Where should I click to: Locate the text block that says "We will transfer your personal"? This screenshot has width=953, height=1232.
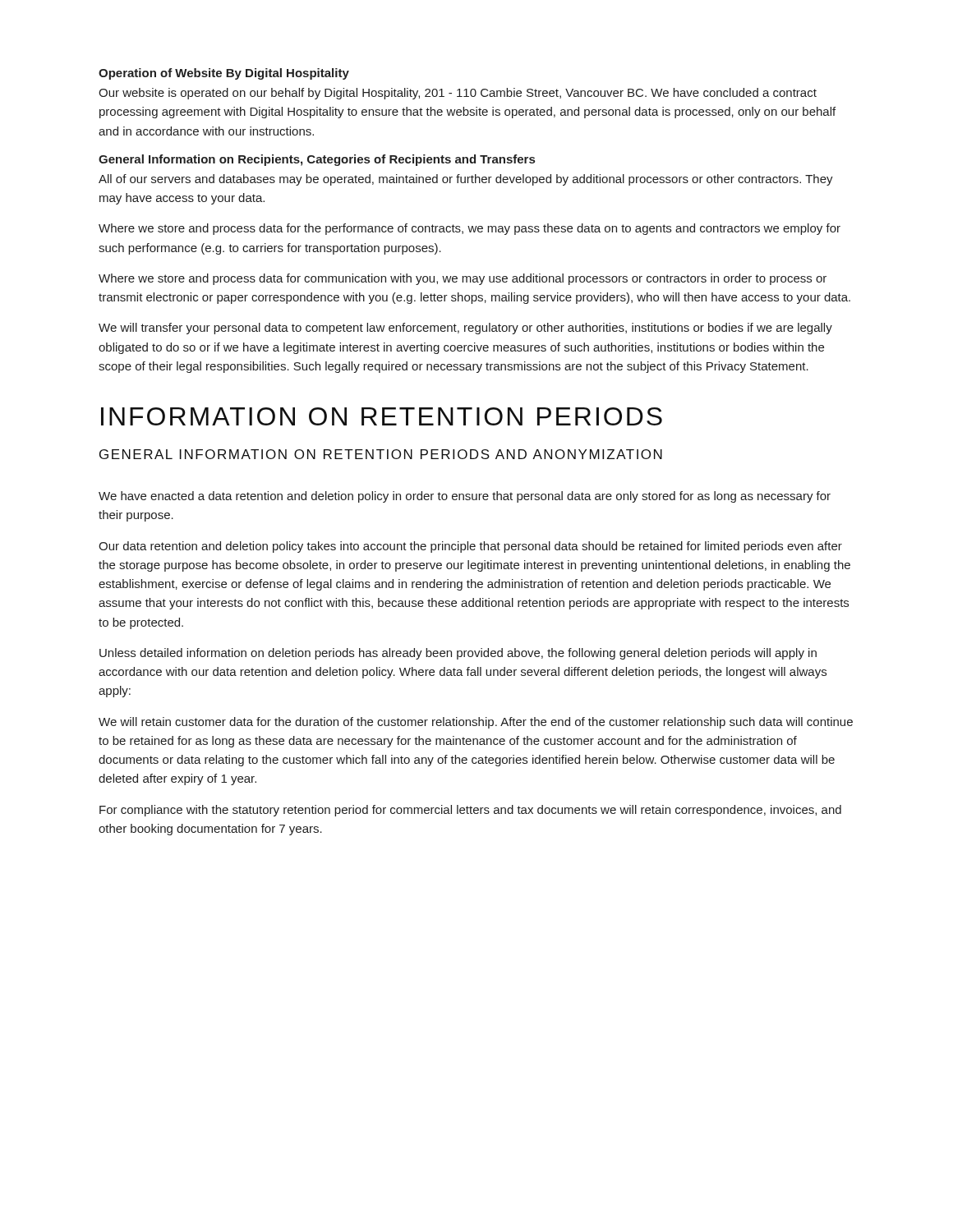[x=476, y=347]
